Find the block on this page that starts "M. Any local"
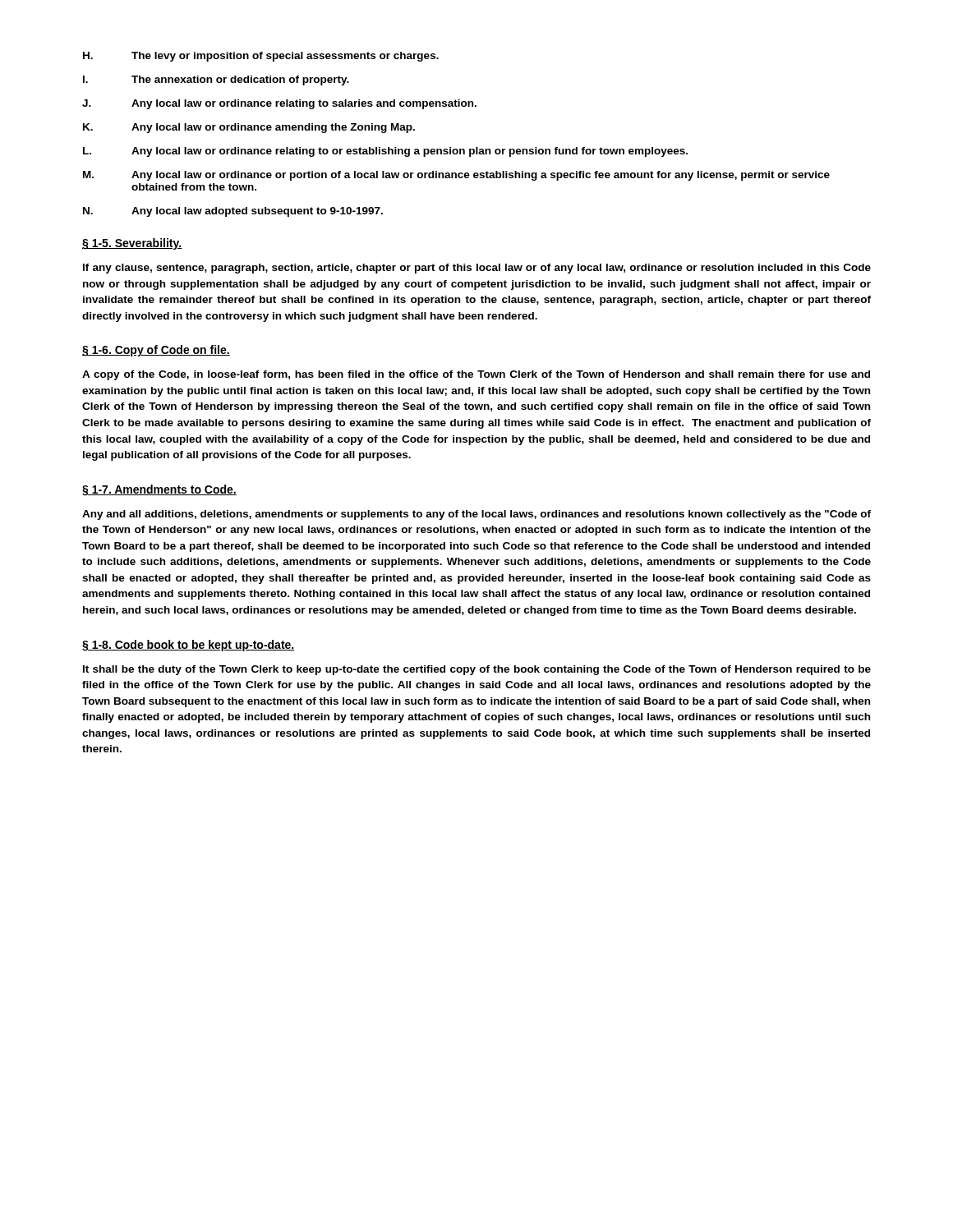Image resolution: width=953 pixels, height=1232 pixels. (476, 181)
